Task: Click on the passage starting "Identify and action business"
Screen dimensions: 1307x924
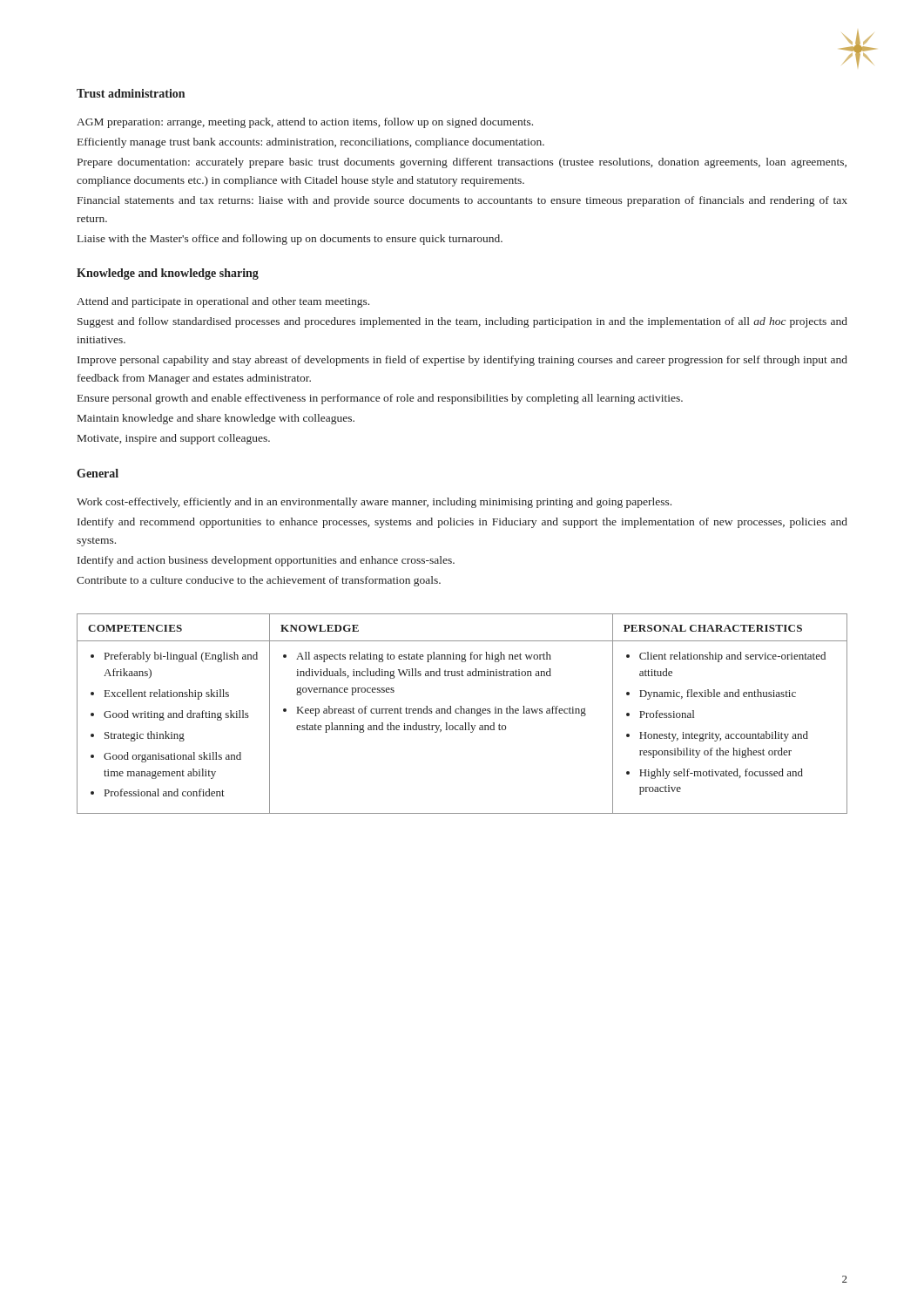Action: [x=266, y=560]
